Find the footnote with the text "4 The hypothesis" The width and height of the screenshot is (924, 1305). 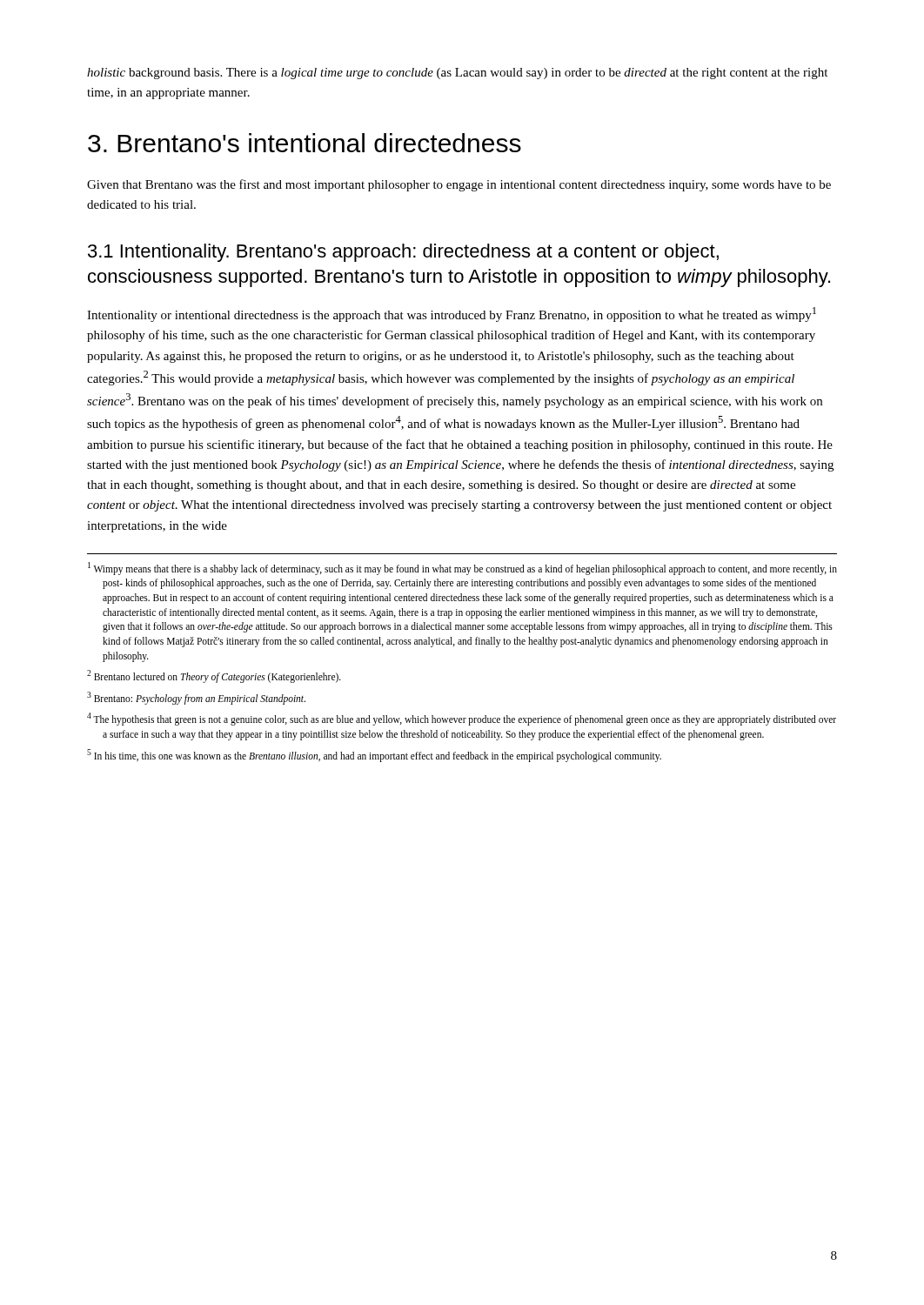462,725
